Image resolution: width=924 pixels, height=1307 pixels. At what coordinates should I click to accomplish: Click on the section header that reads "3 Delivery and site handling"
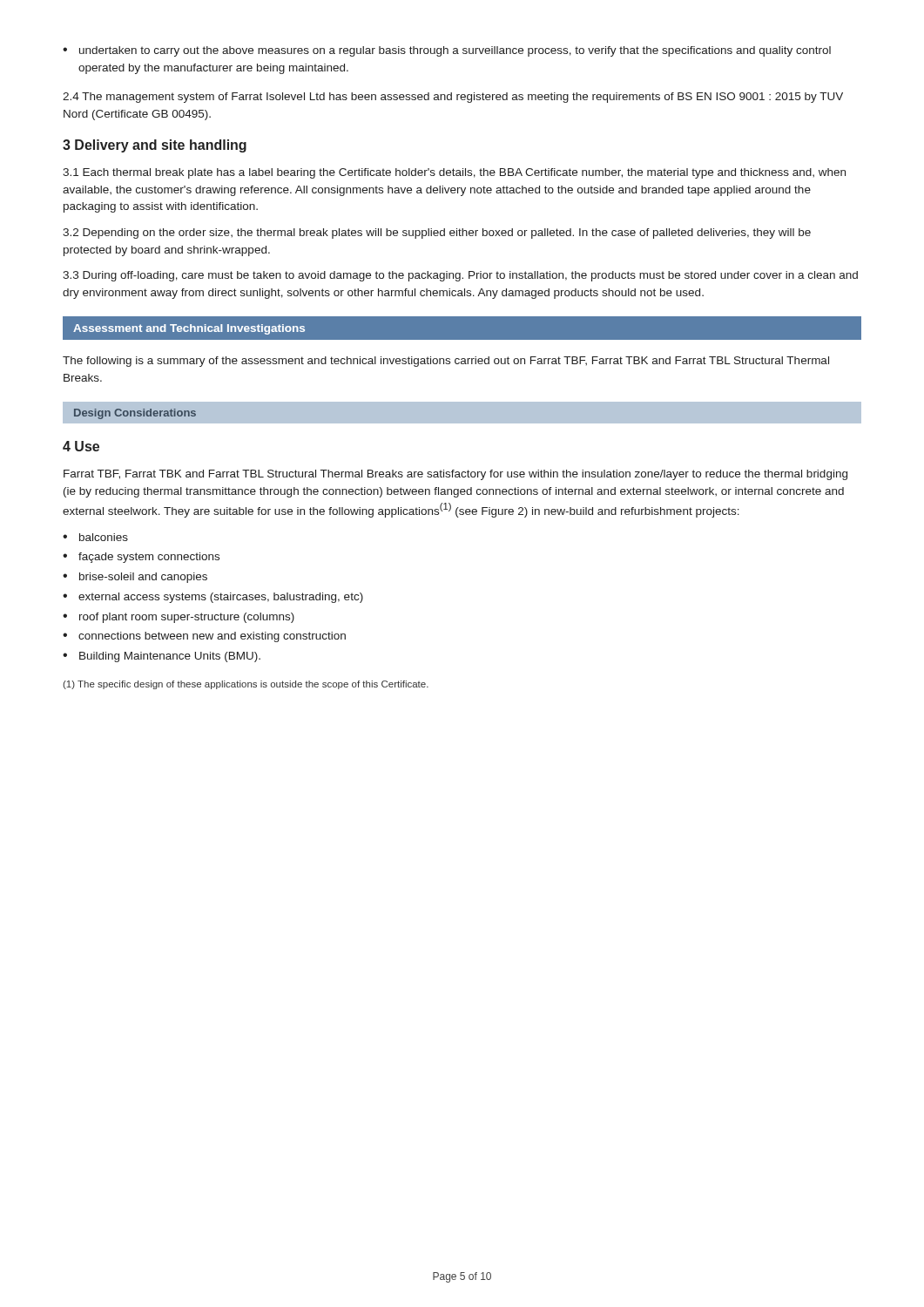155,145
